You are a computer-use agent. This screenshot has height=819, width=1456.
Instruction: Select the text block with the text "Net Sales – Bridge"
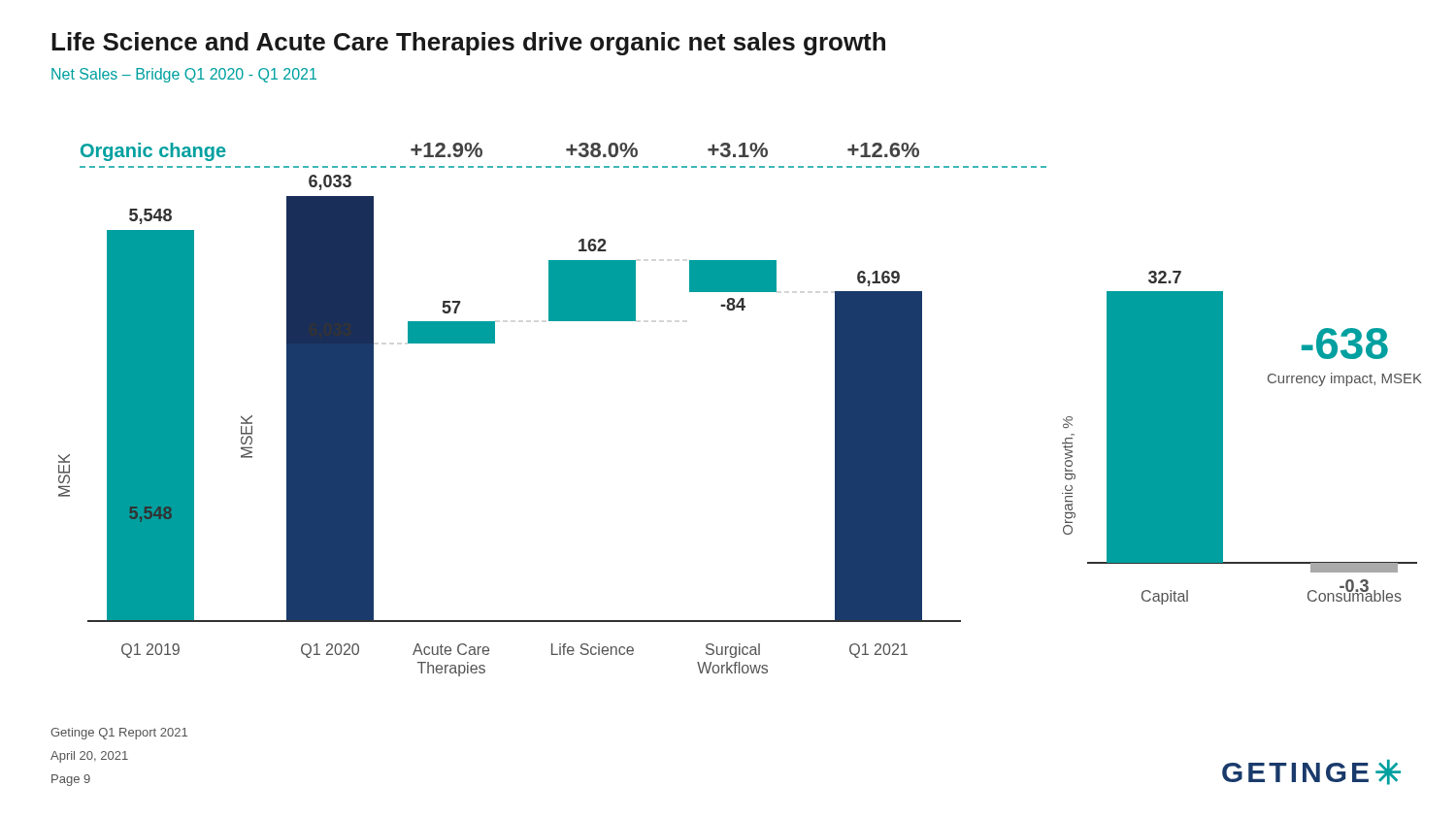click(x=184, y=74)
